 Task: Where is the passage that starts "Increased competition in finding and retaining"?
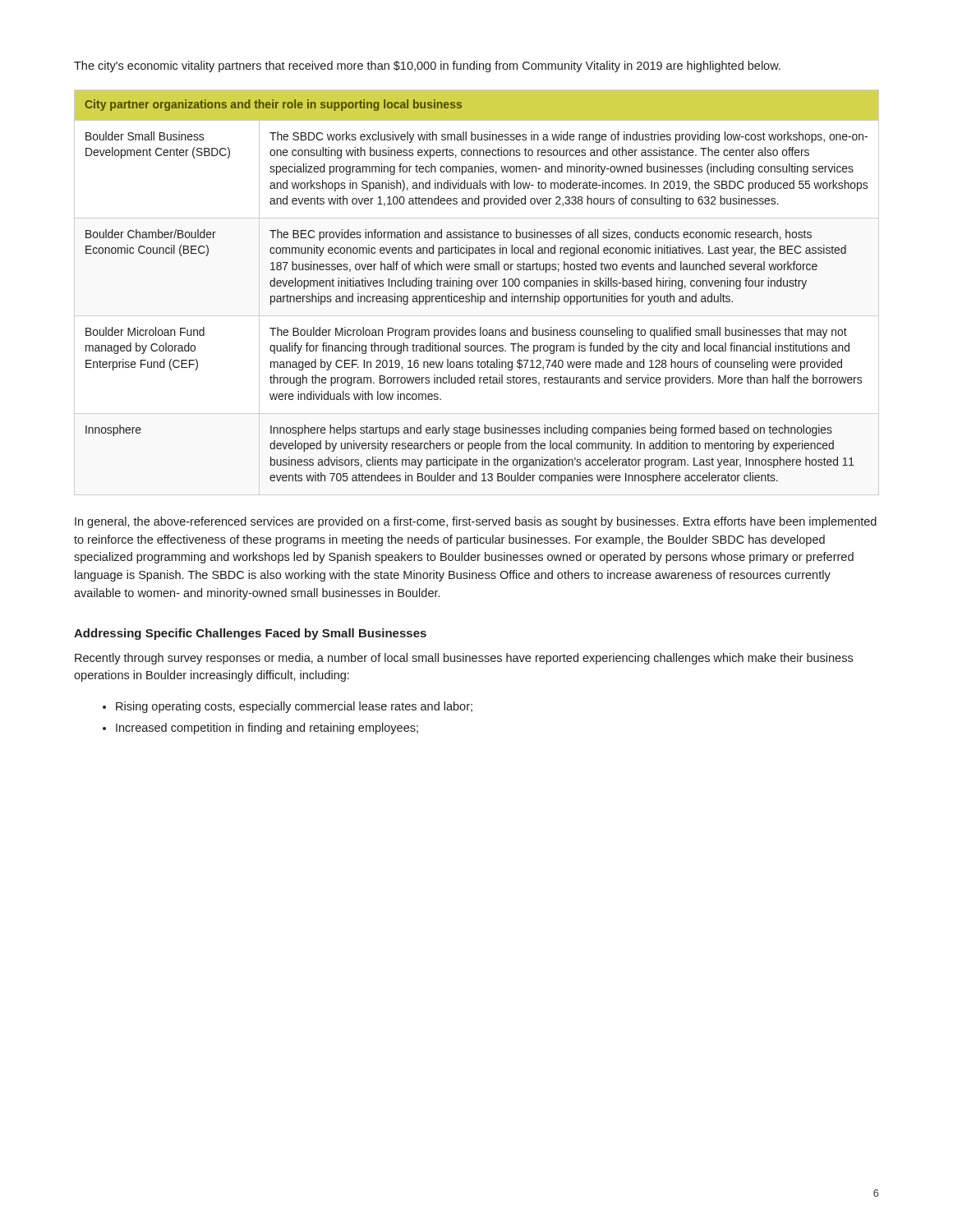click(267, 728)
